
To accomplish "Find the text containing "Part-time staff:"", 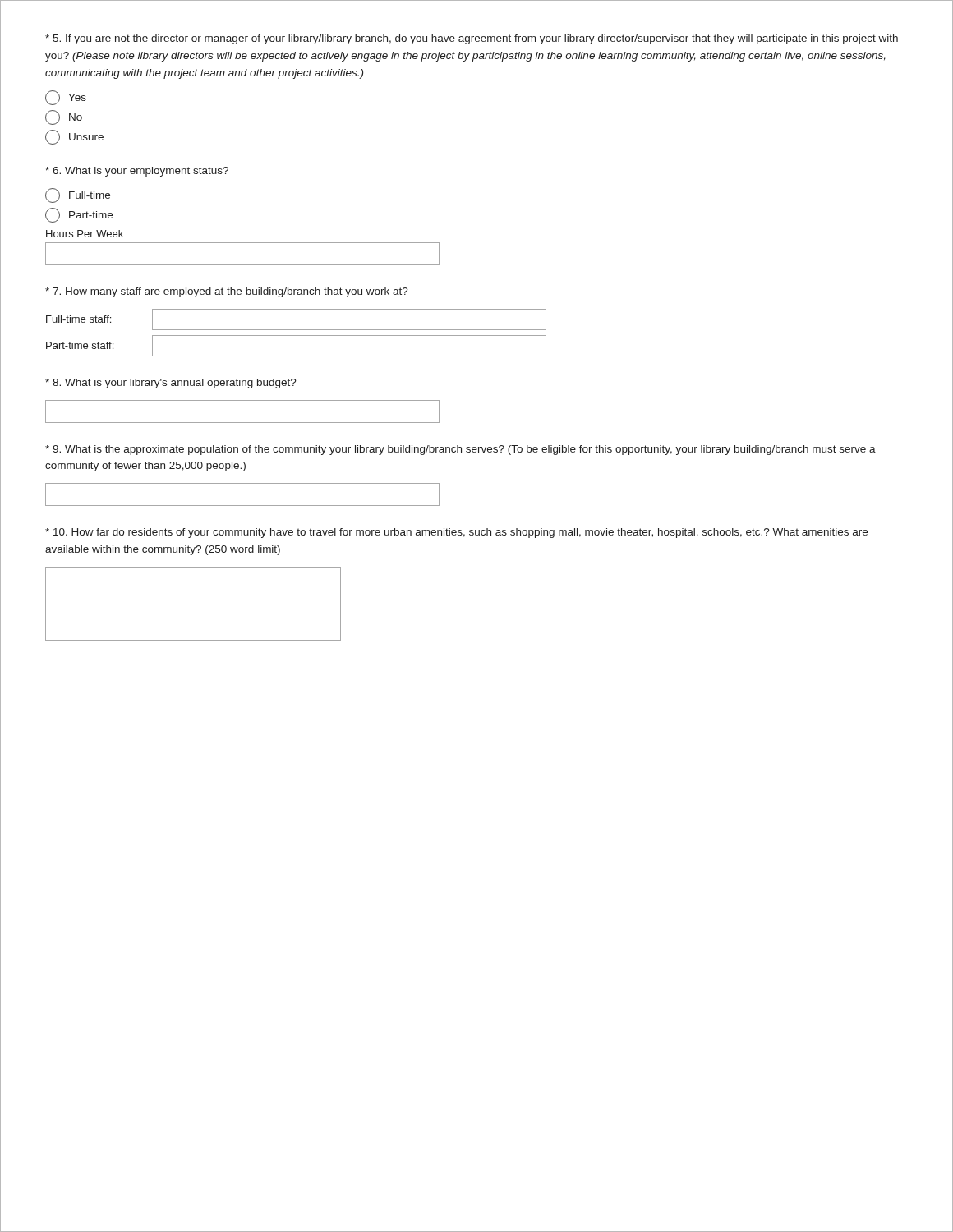I will click(296, 345).
